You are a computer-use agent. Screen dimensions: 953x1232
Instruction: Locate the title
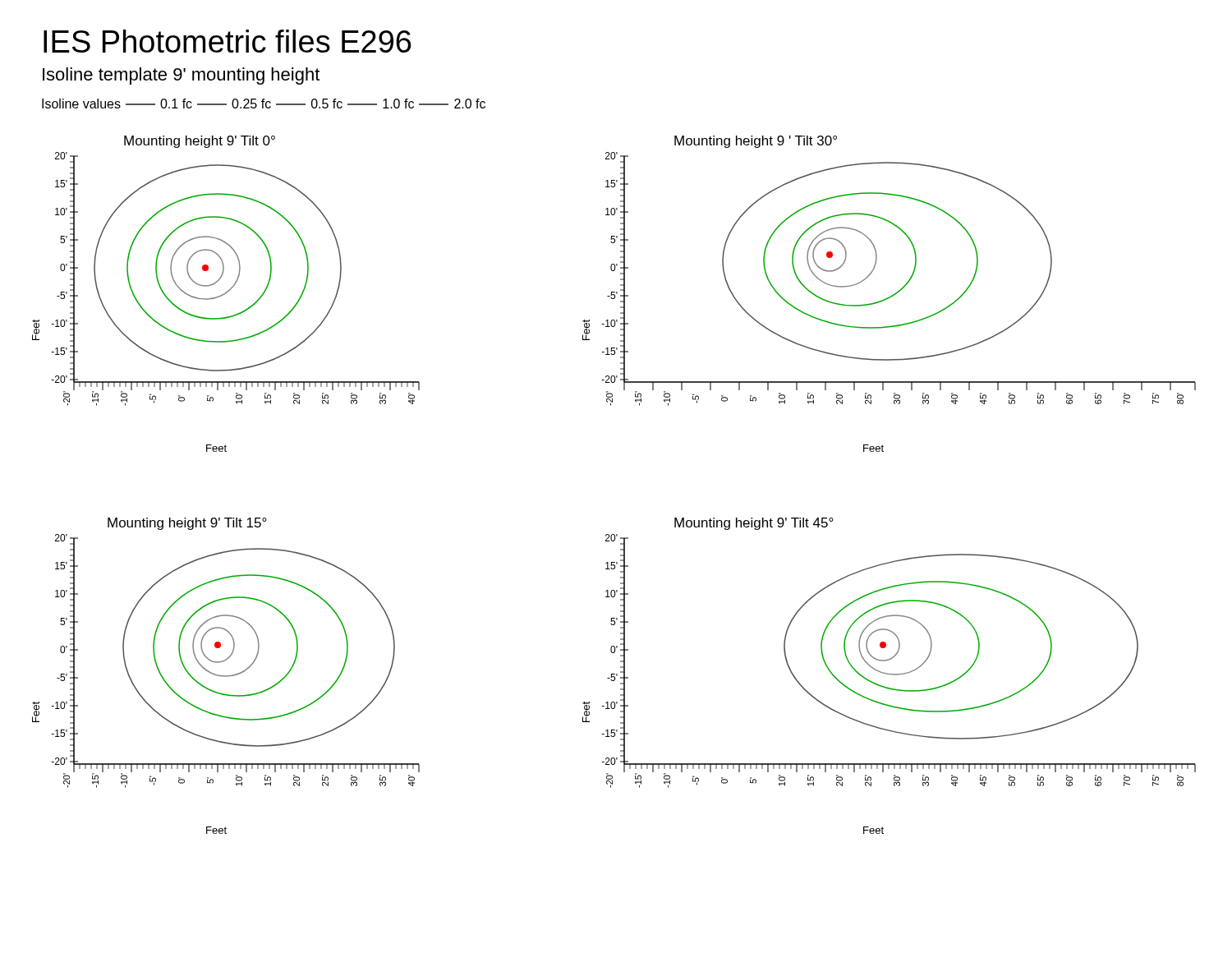(227, 42)
